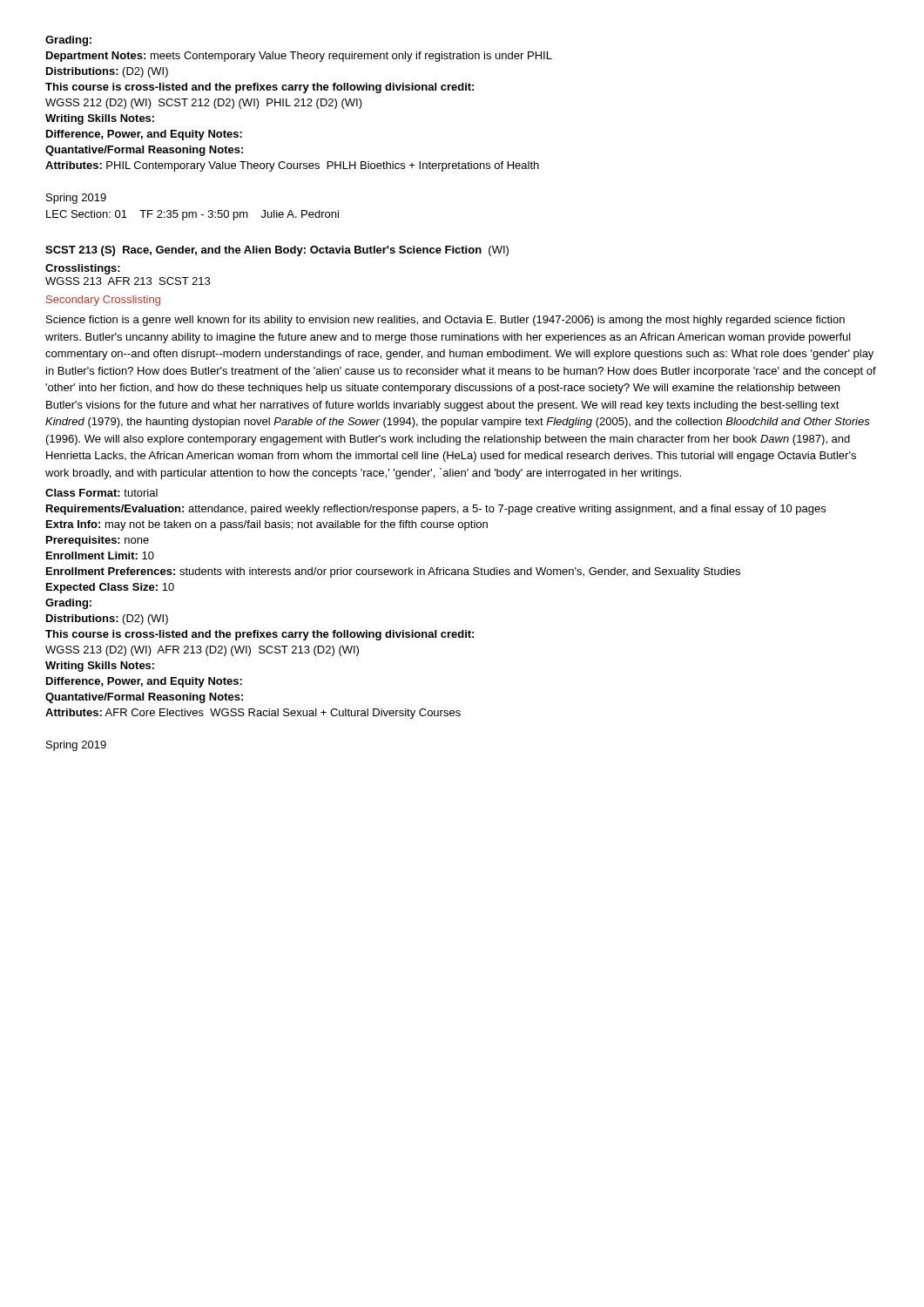924x1307 pixels.
Task: Click on the text block that reads "Requirements/Evaluation: attendance, paired weekly"
Action: [x=436, y=508]
